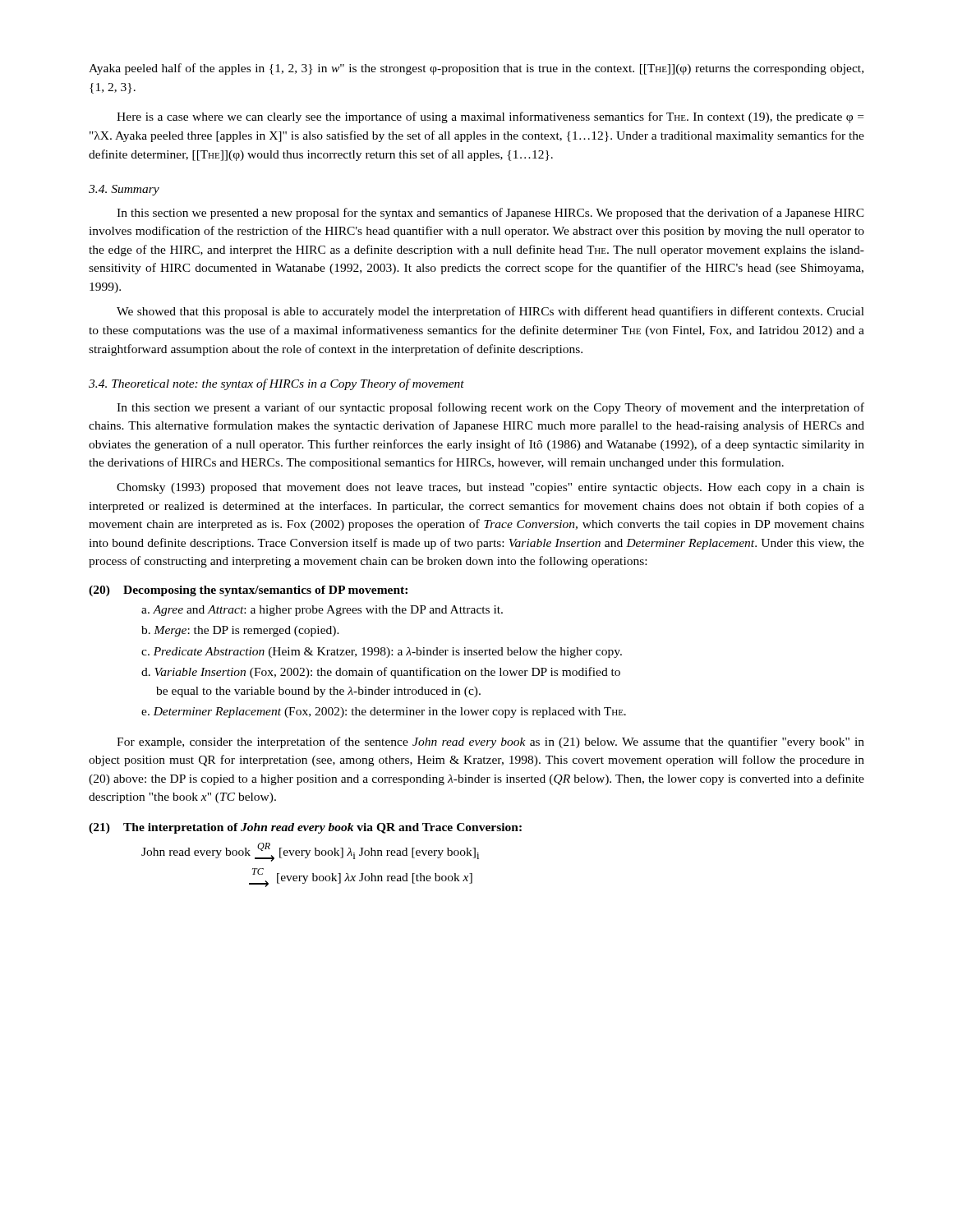953x1232 pixels.
Task: Select the text block starting "(21) The interpretation"
Action: [x=476, y=827]
